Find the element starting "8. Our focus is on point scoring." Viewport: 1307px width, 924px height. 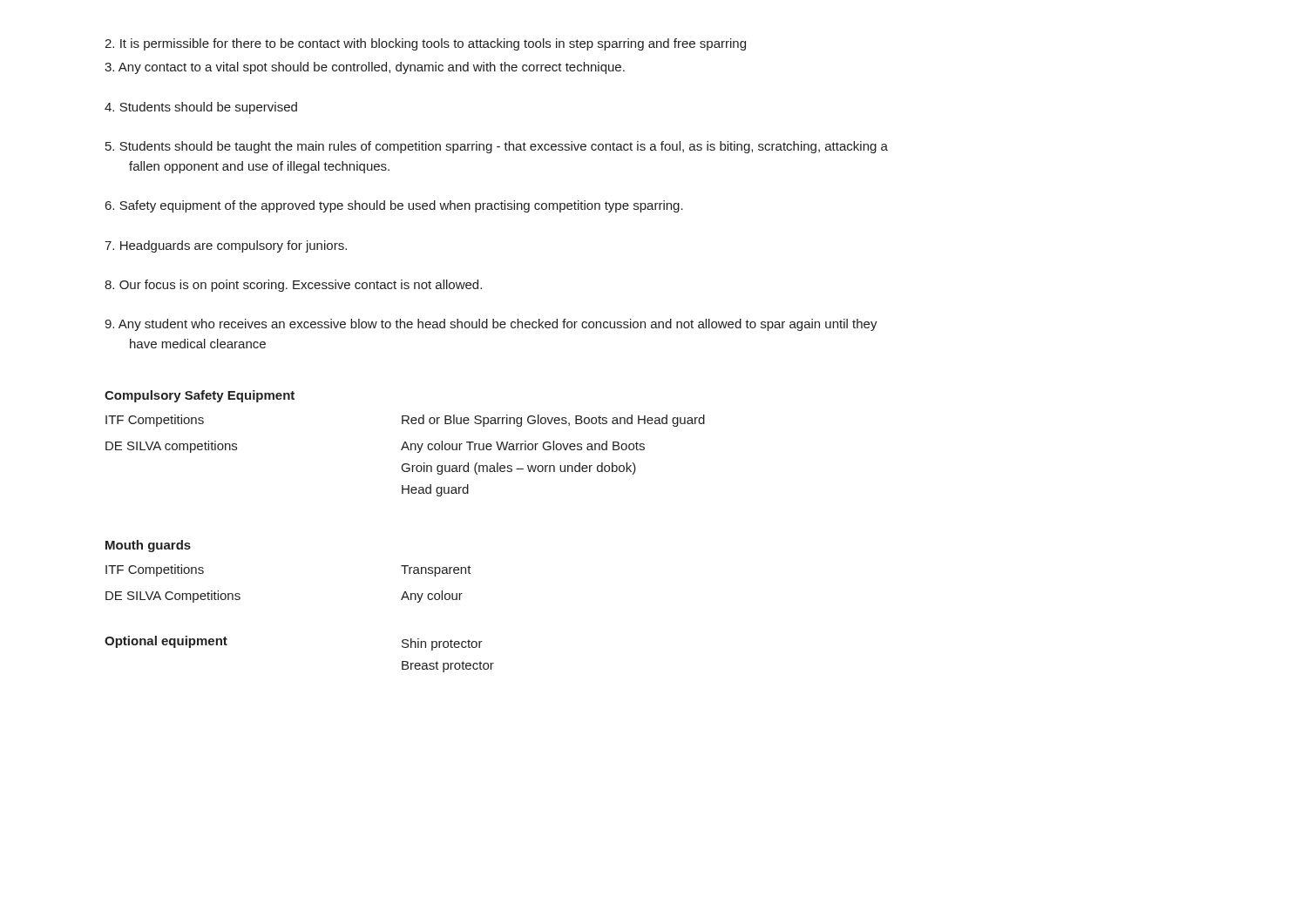point(294,284)
